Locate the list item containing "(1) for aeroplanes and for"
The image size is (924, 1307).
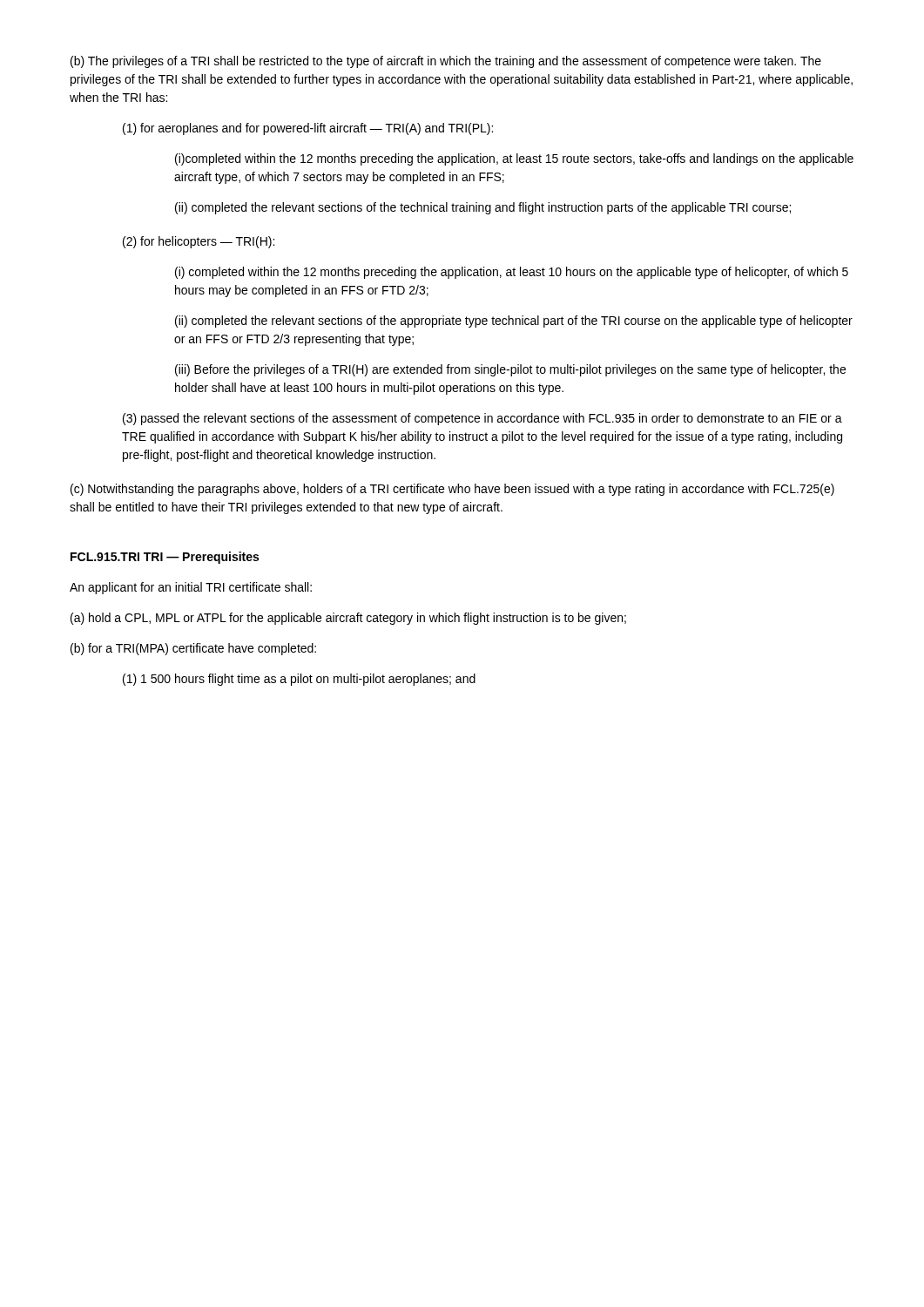coord(308,128)
